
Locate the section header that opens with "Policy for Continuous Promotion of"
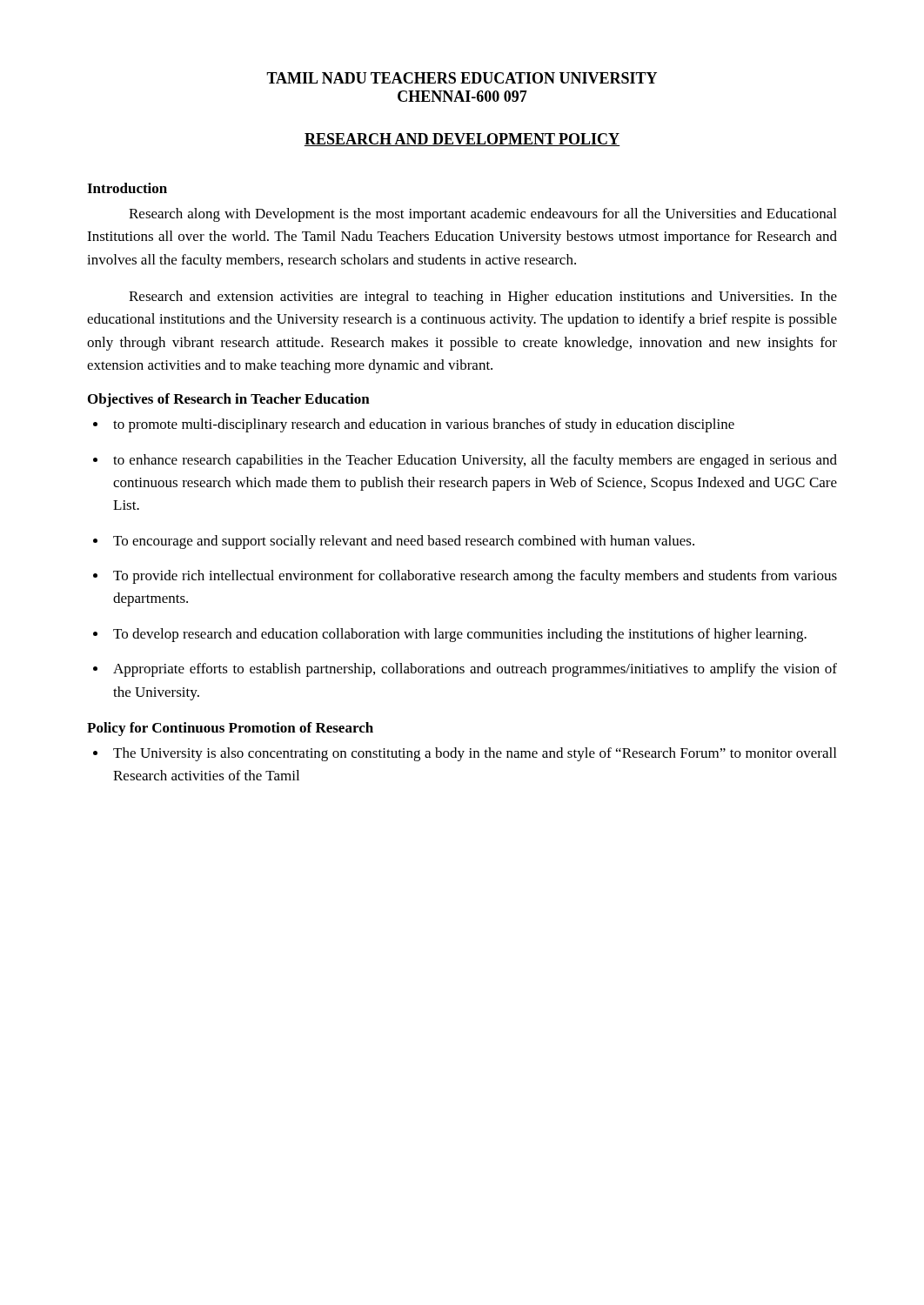(x=230, y=728)
